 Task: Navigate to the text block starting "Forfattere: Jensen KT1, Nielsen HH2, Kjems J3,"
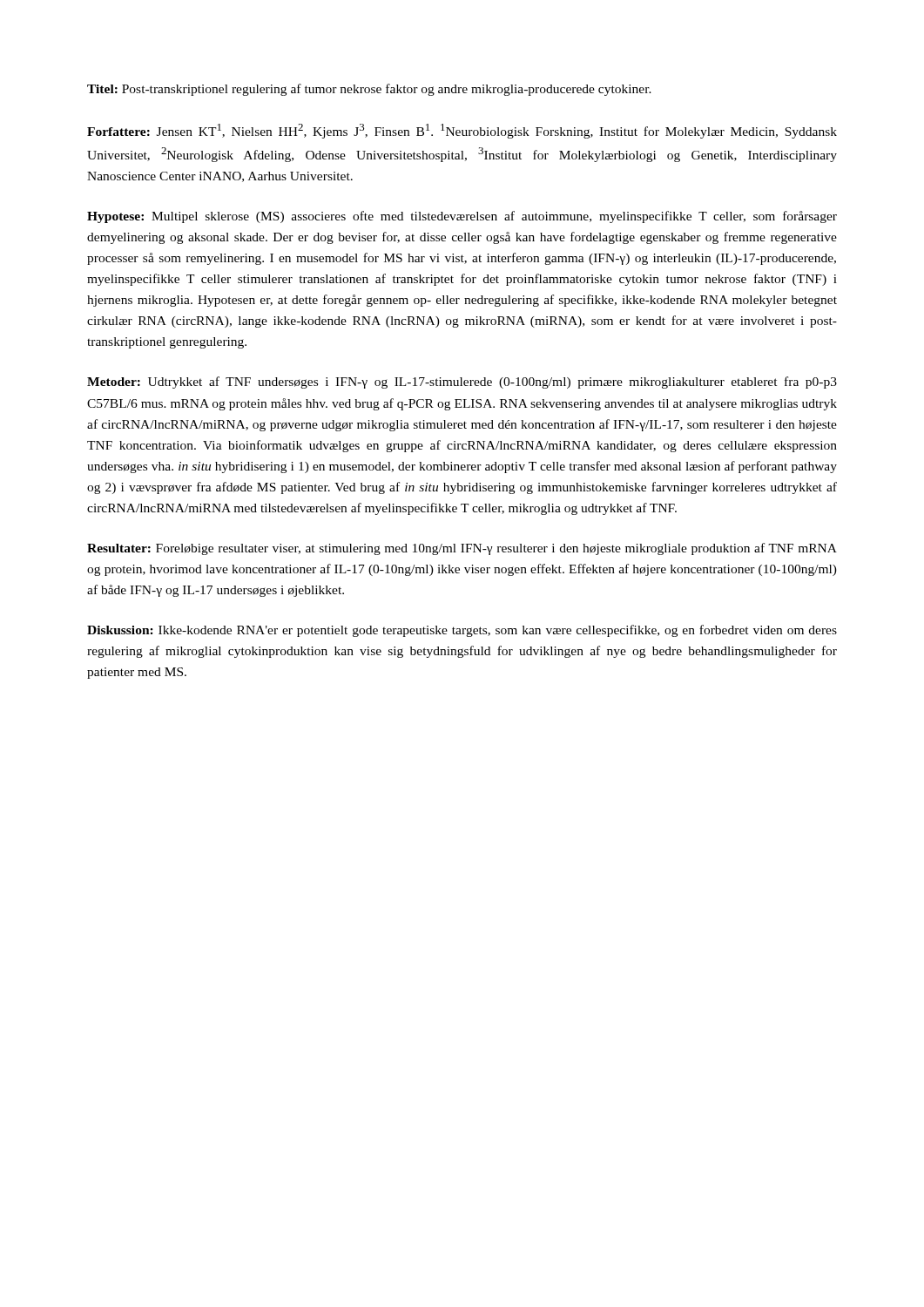click(462, 152)
